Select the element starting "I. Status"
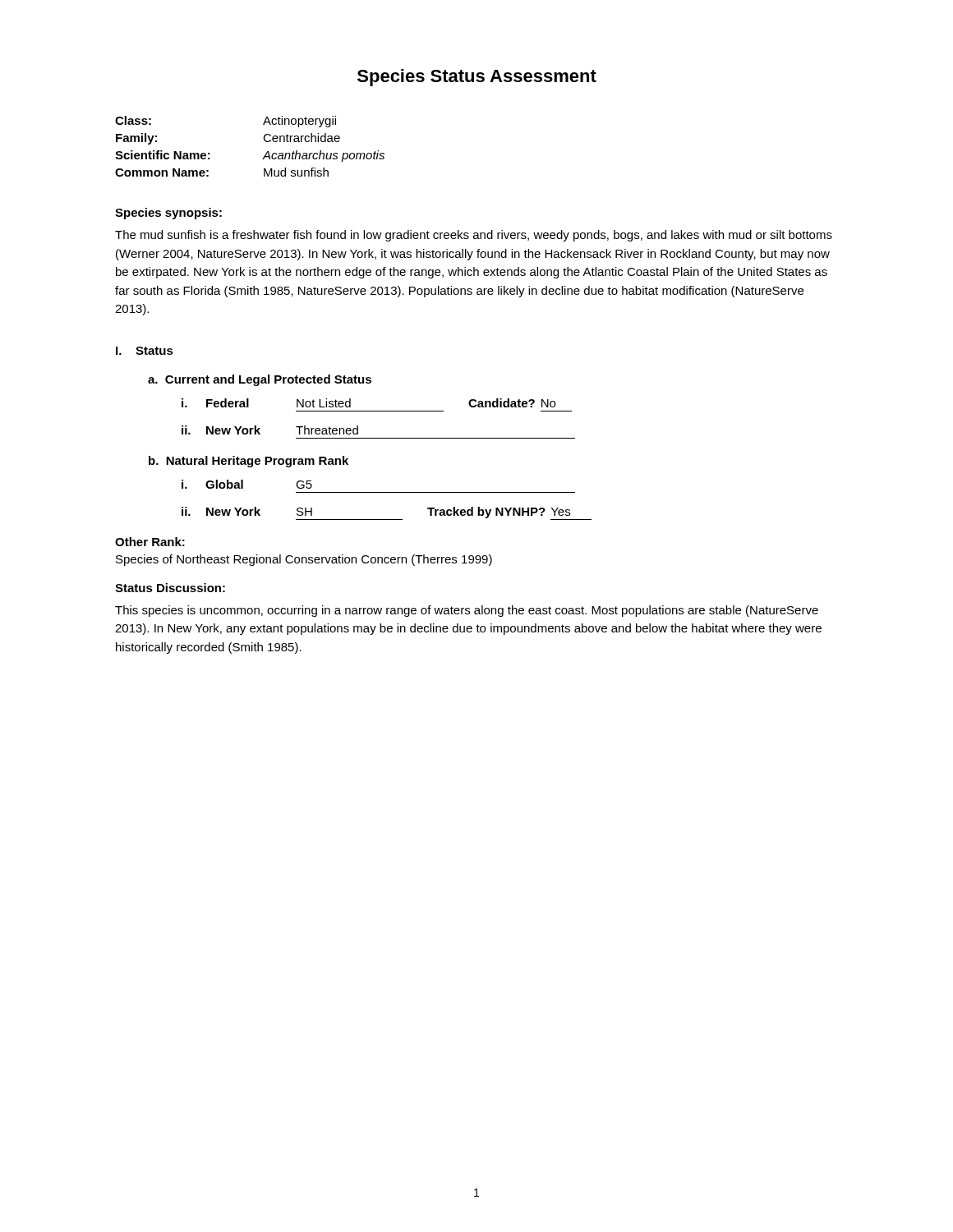 pyautogui.click(x=144, y=350)
